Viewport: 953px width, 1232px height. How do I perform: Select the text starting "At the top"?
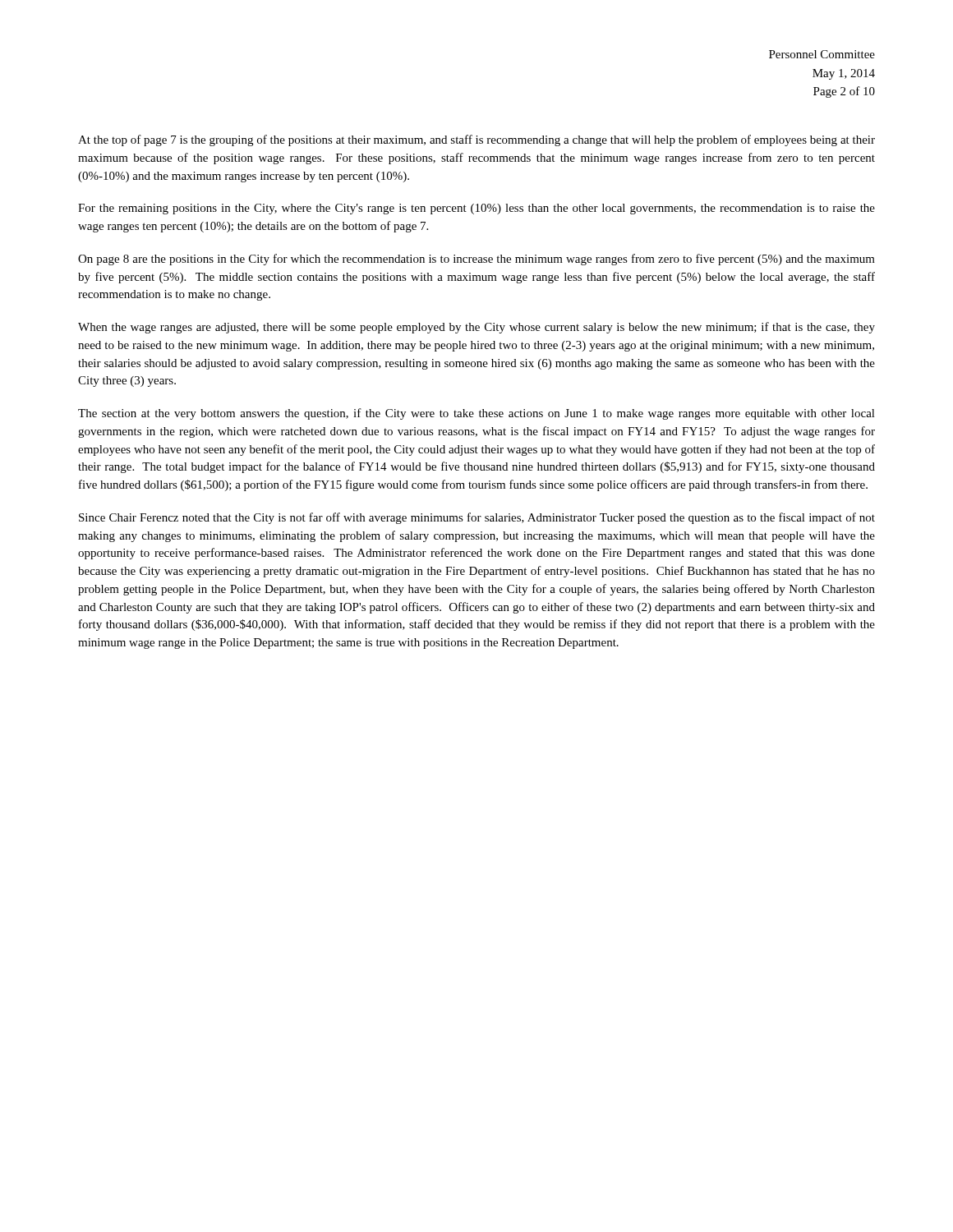(x=476, y=158)
